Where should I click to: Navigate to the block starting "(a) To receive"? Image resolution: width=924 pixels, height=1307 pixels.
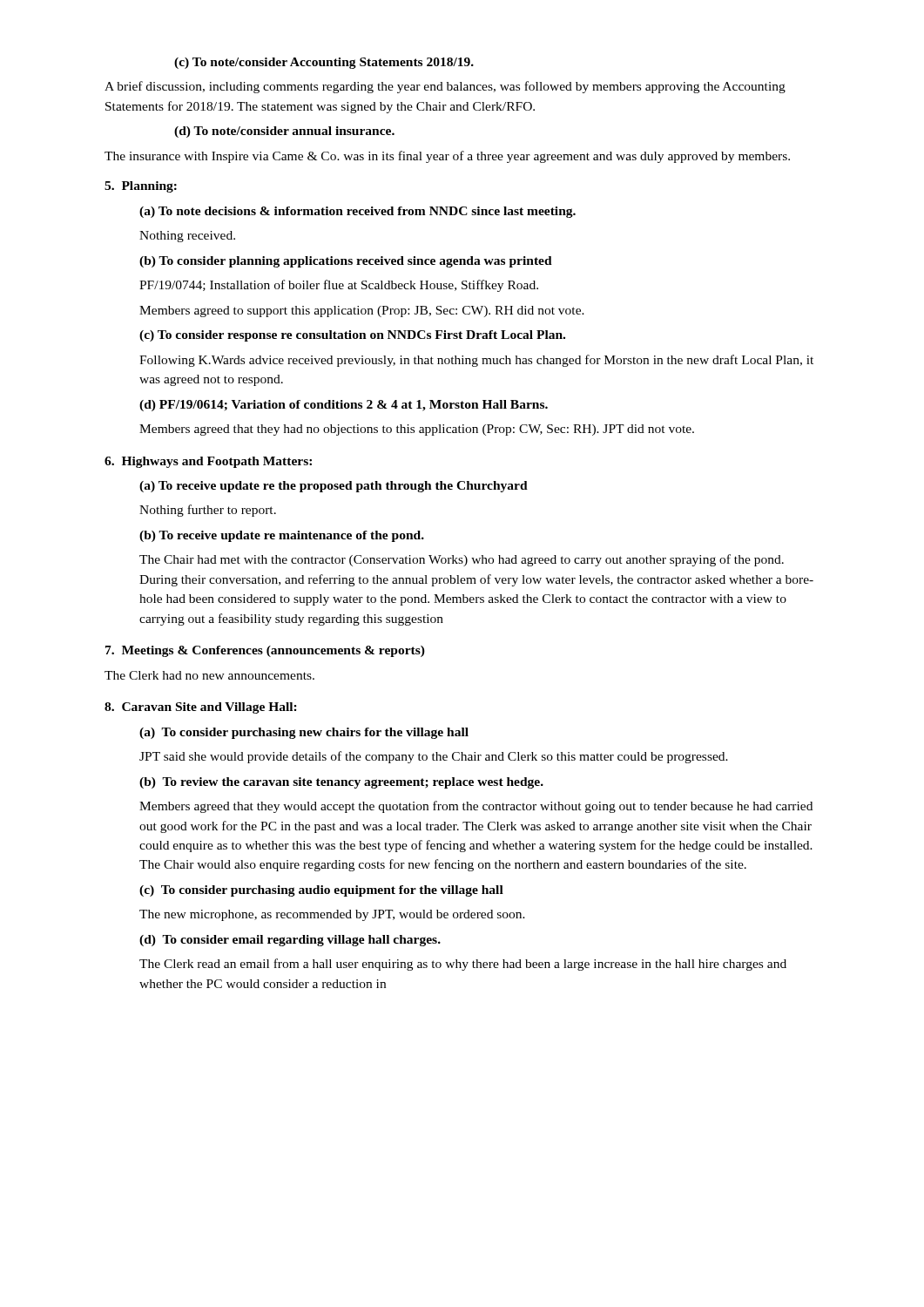click(479, 498)
